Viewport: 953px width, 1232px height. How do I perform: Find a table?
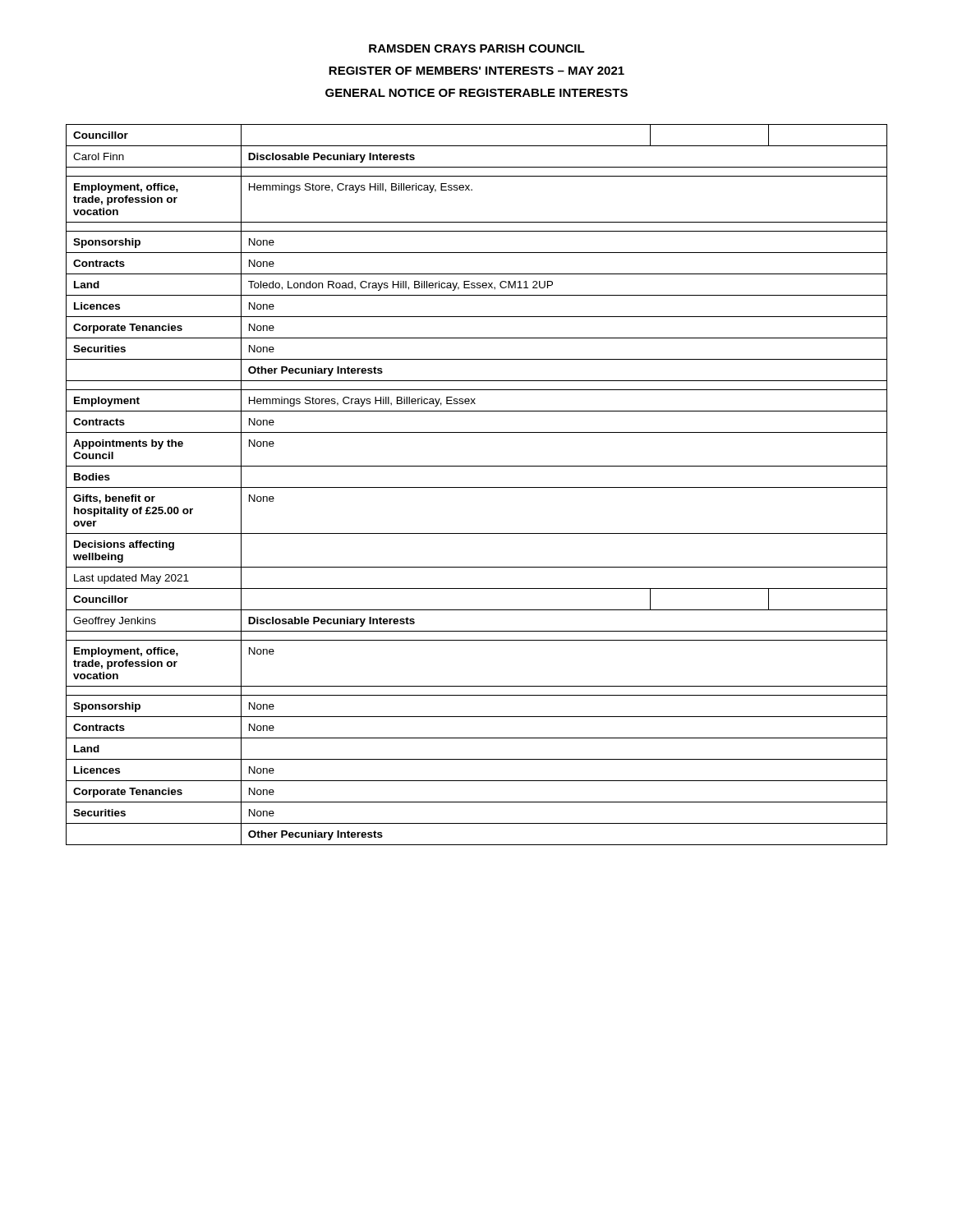(476, 485)
